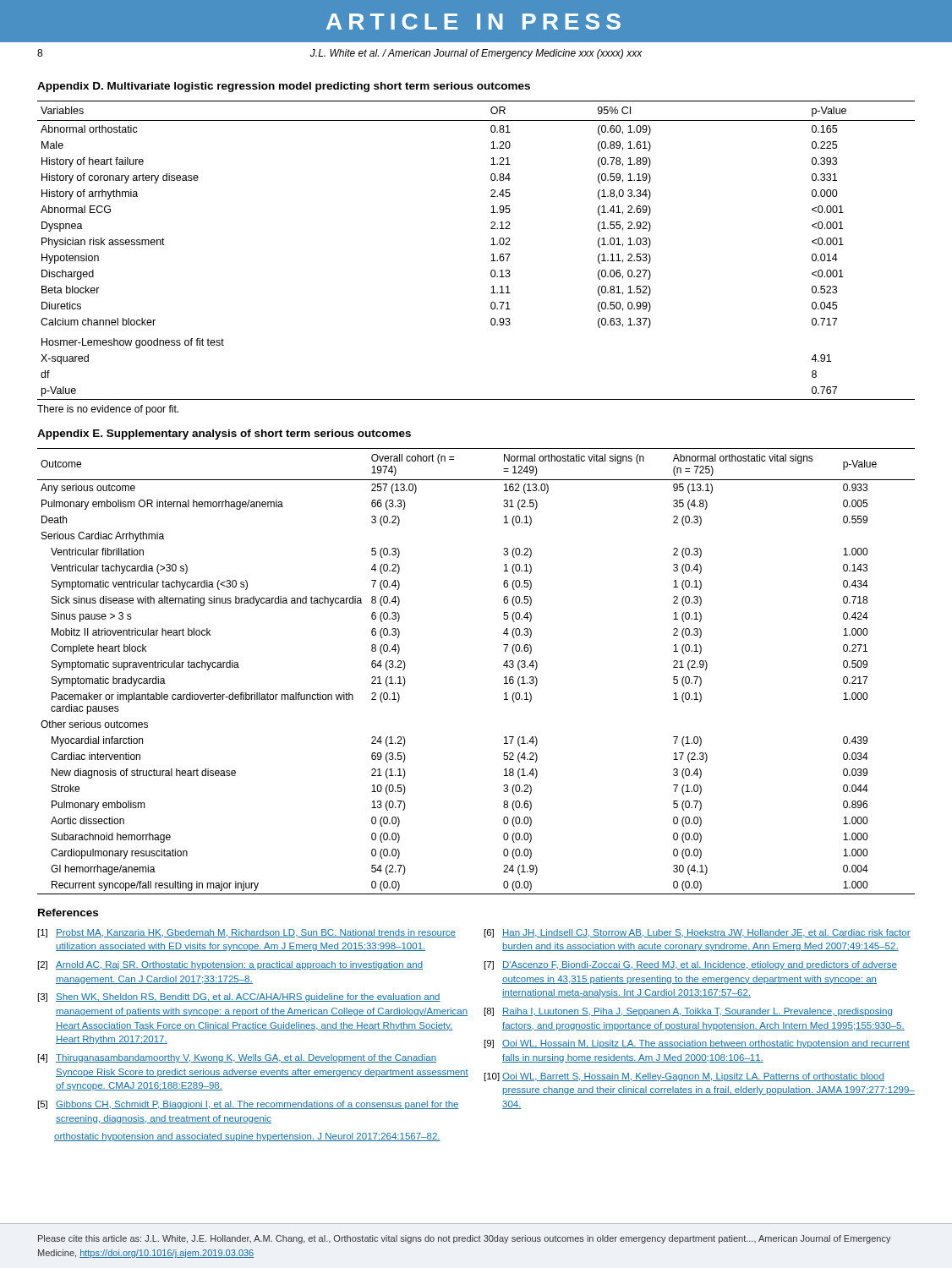Locate the text starting "[2] Arnold AC,"
The height and width of the screenshot is (1268, 952).
[x=253, y=972]
